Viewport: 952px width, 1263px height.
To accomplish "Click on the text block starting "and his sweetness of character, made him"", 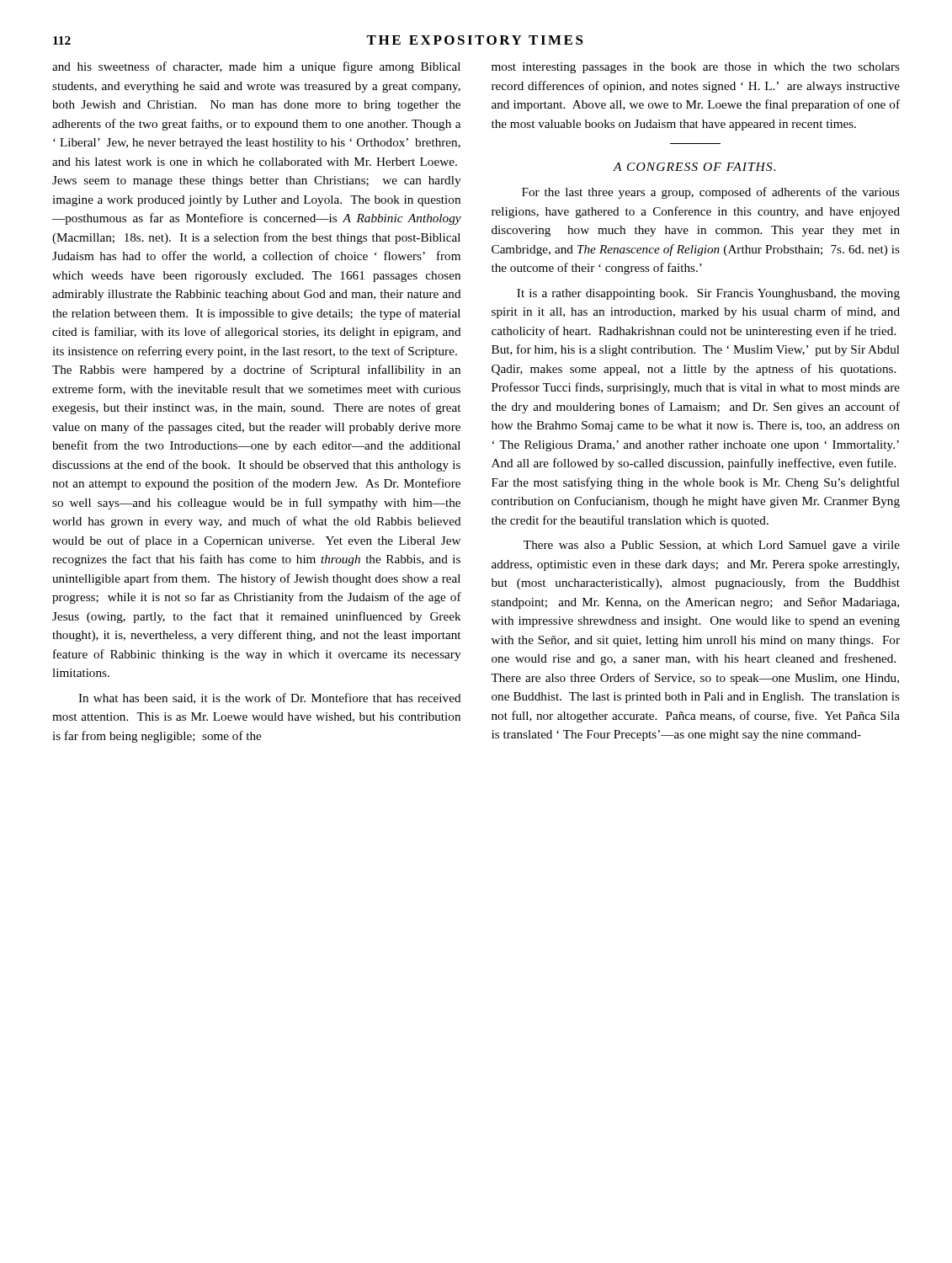I will click(257, 401).
